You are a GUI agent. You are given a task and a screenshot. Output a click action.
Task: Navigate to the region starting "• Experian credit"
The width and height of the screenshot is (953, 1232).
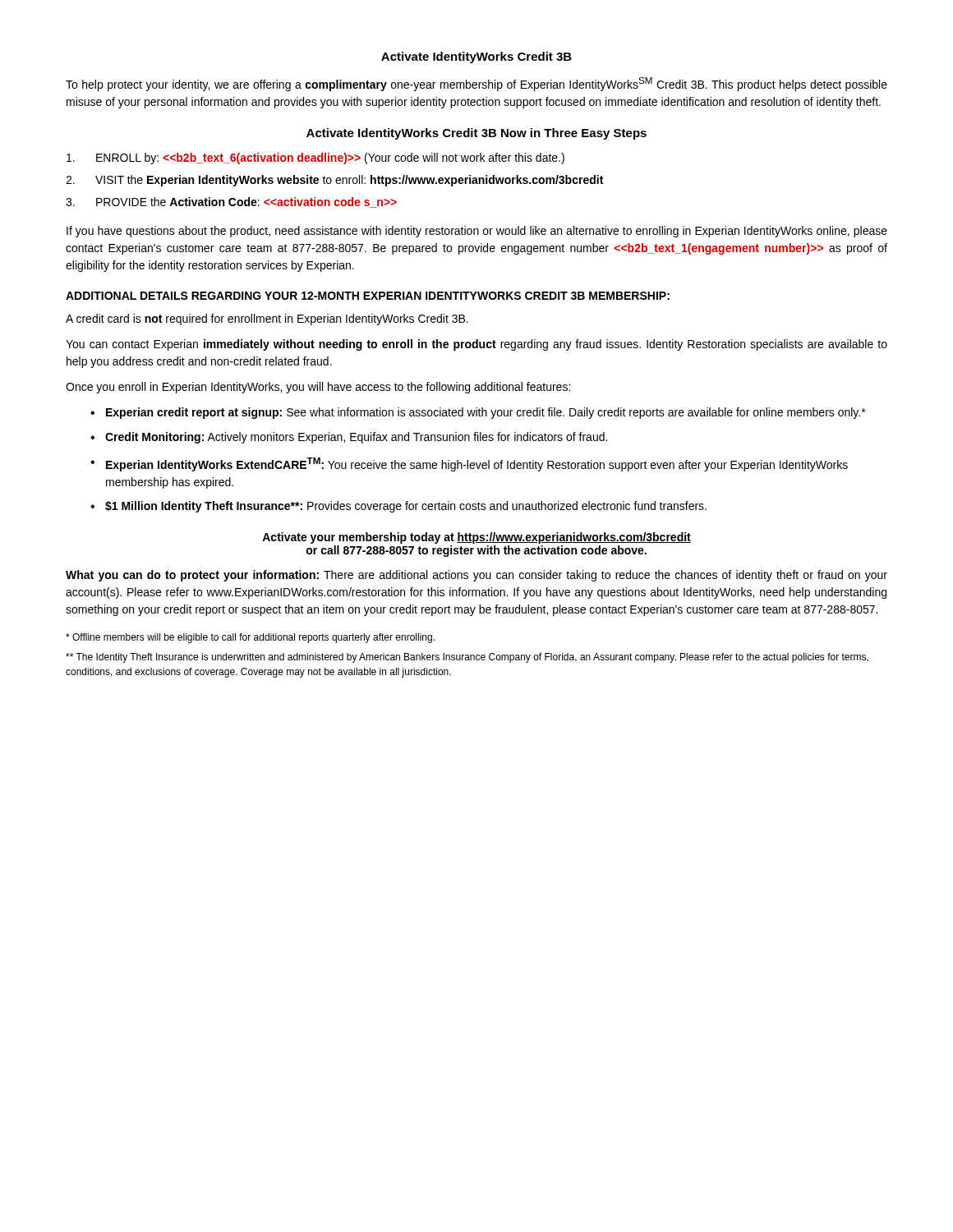(x=478, y=413)
